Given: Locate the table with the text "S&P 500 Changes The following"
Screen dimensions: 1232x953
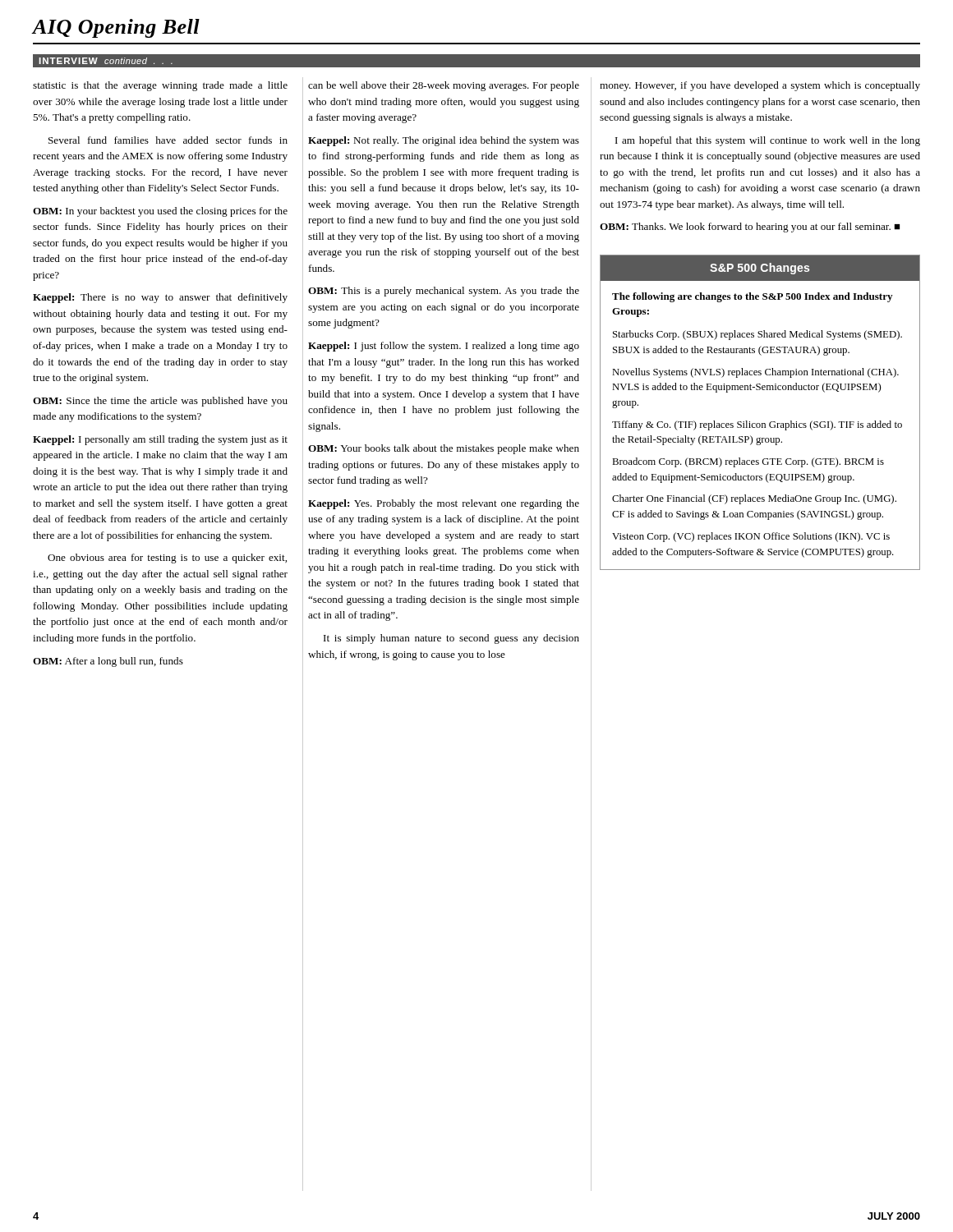Looking at the screenshot, I should coord(760,412).
